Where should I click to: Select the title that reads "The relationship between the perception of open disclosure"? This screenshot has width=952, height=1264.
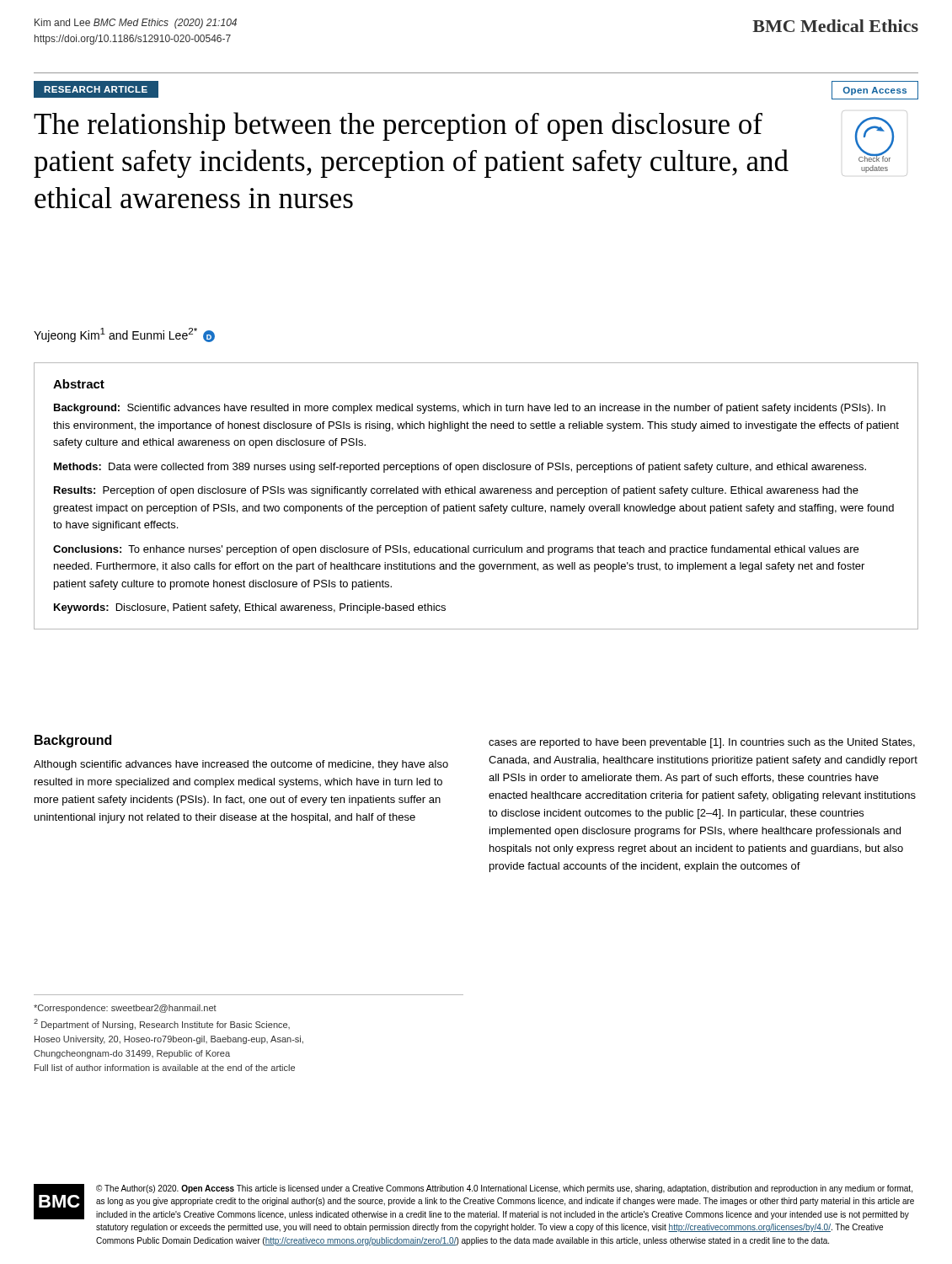pos(411,161)
